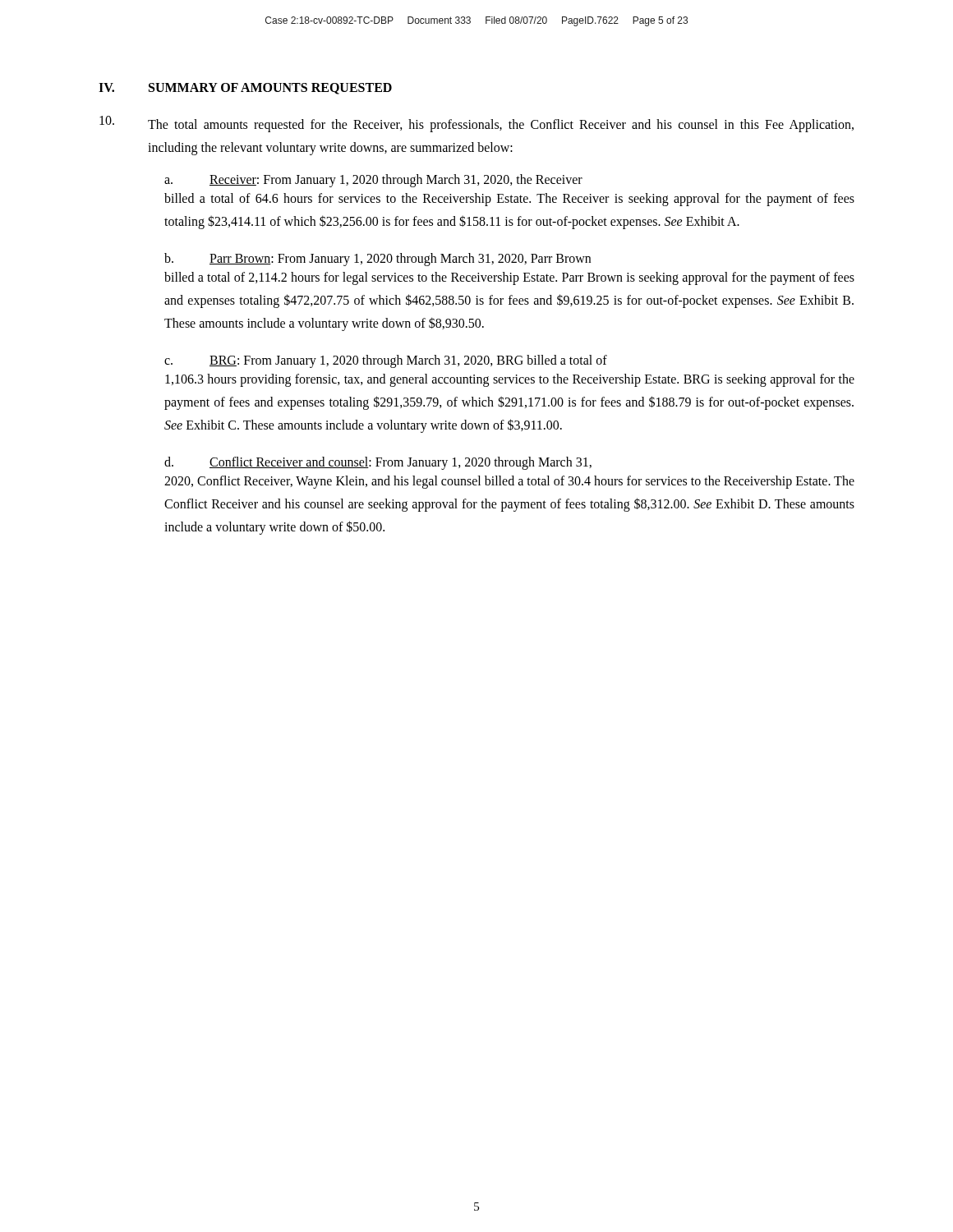Click on the block starting "c. BRG: From January 1, 2020"
Viewport: 953px width, 1232px height.
click(509, 395)
